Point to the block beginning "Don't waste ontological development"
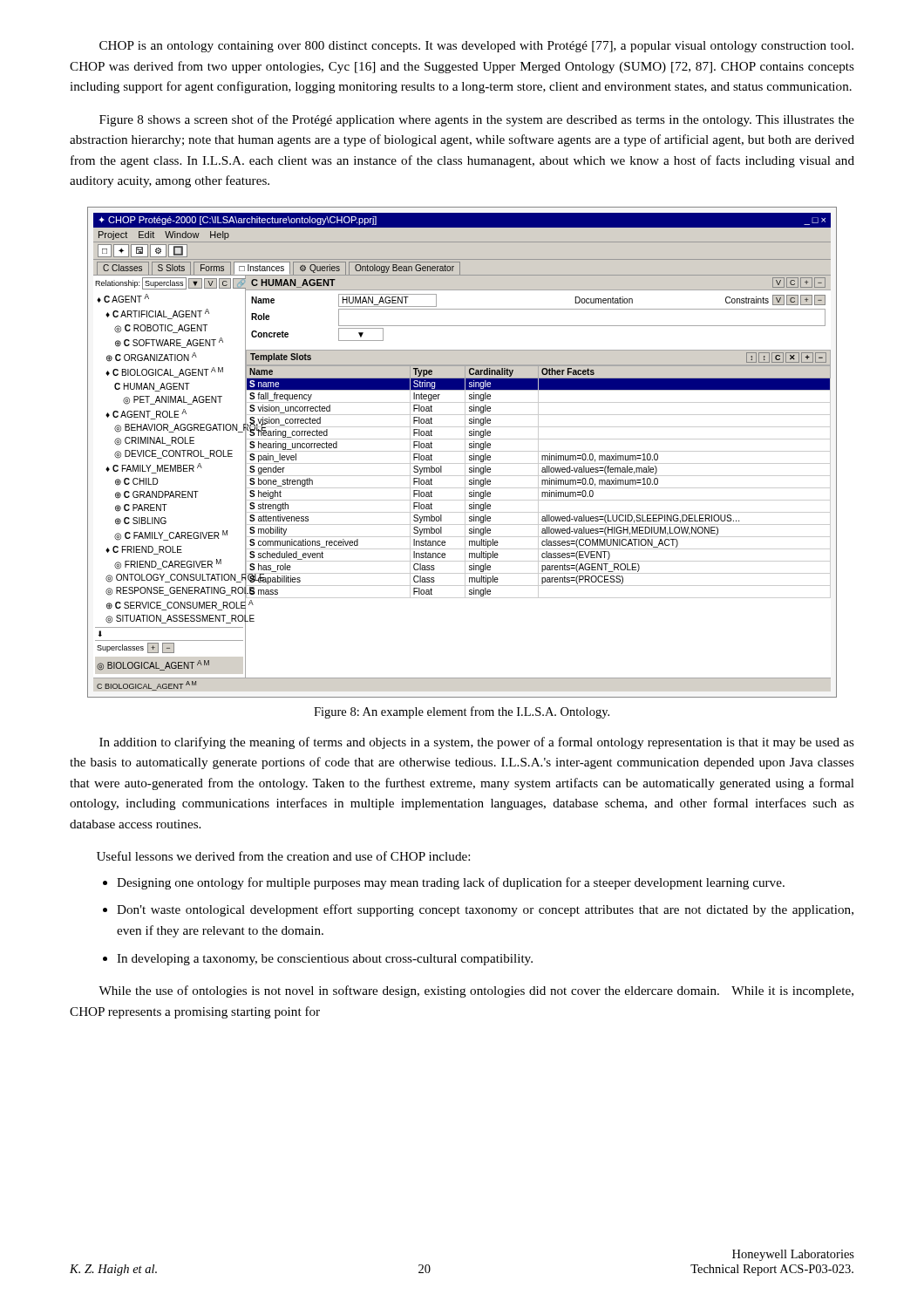924x1308 pixels. click(486, 920)
